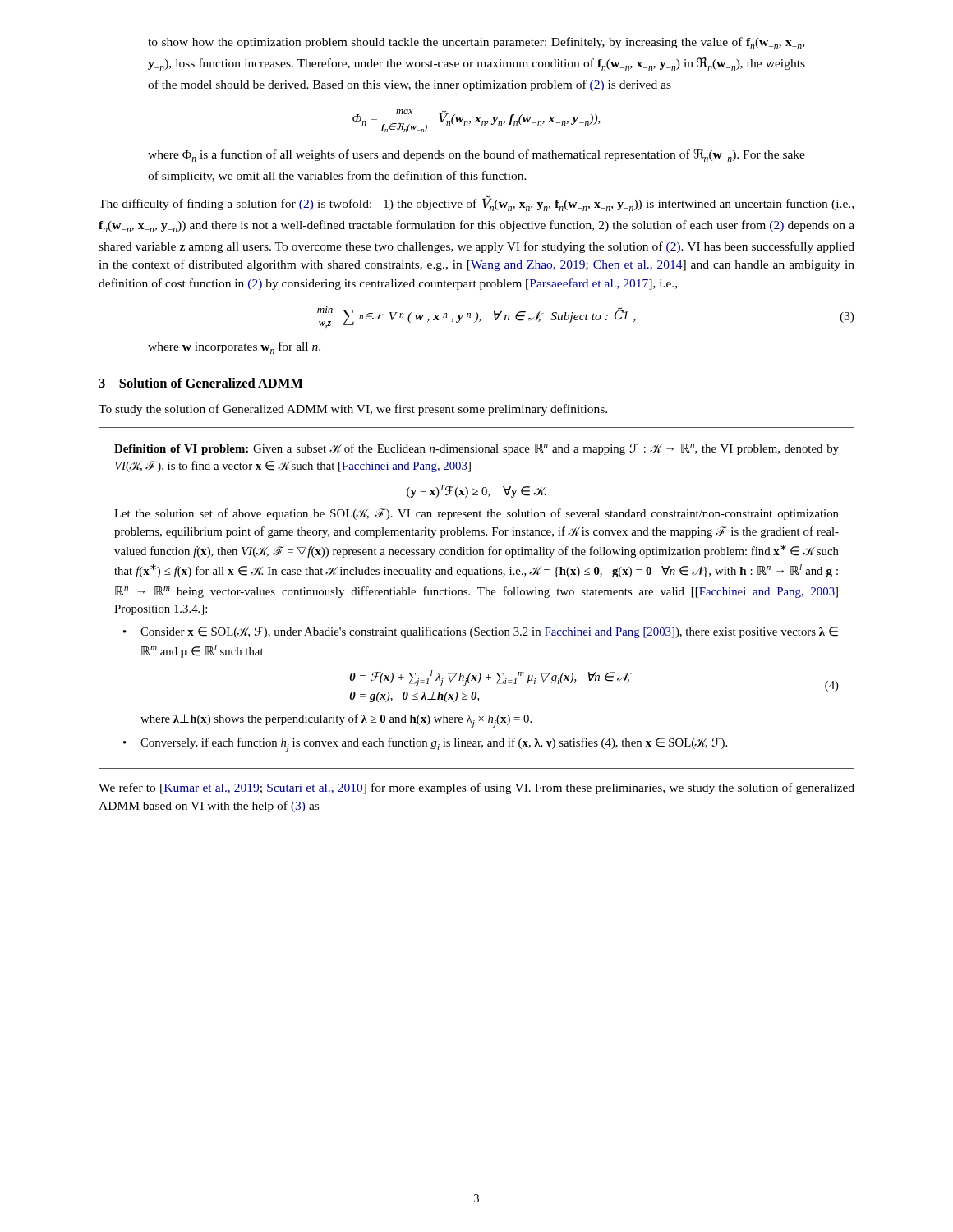The width and height of the screenshot is (953, 1232).
Task: Click on the block starting "The difficulty of finding a solution"
Action: (476, 243)
